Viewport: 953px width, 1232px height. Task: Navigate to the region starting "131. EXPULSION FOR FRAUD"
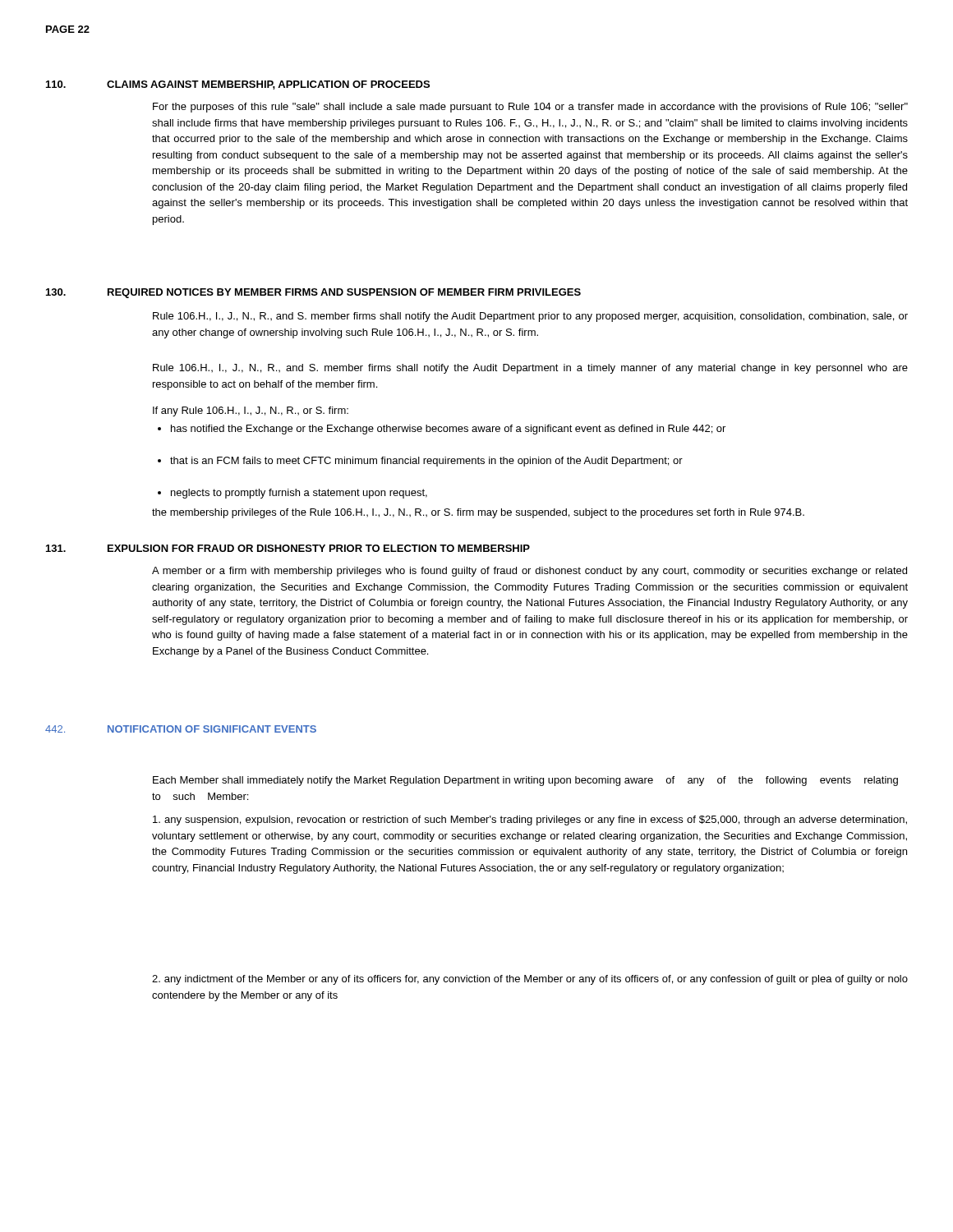click(476, 548)
